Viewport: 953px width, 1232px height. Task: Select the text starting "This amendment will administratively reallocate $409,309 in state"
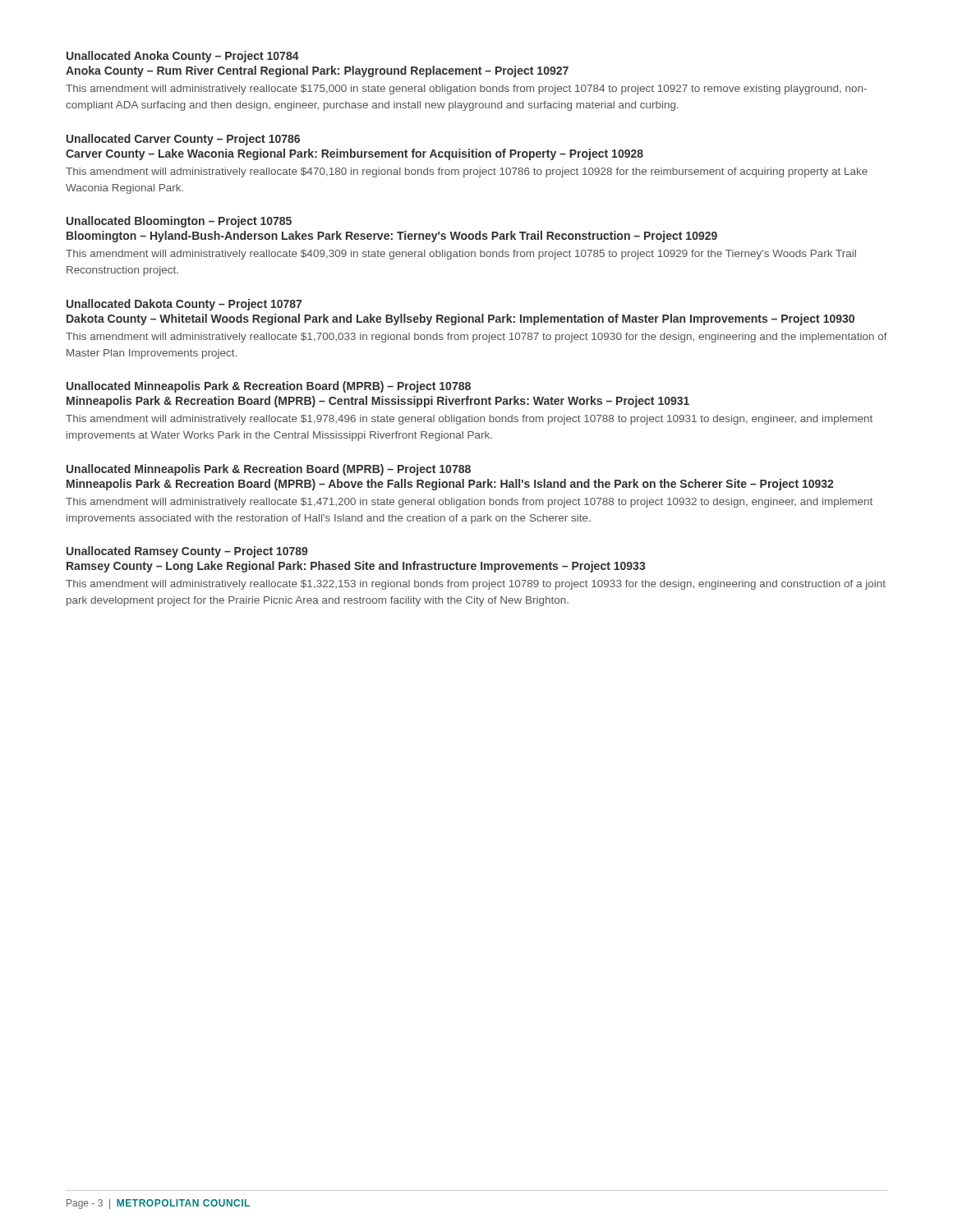[x=461, y=262]
